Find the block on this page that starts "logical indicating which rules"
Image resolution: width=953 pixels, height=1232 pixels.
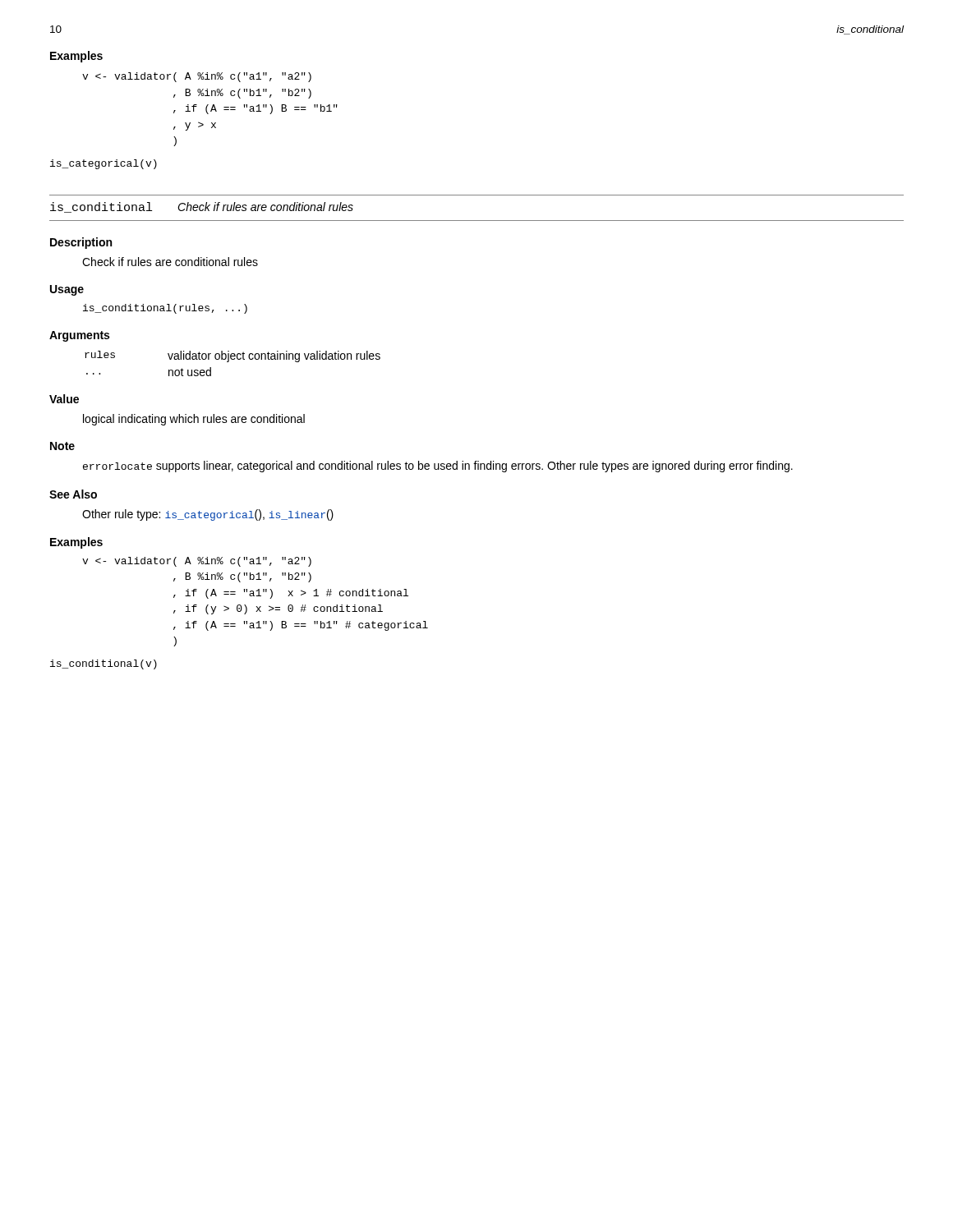click(194, 420)
